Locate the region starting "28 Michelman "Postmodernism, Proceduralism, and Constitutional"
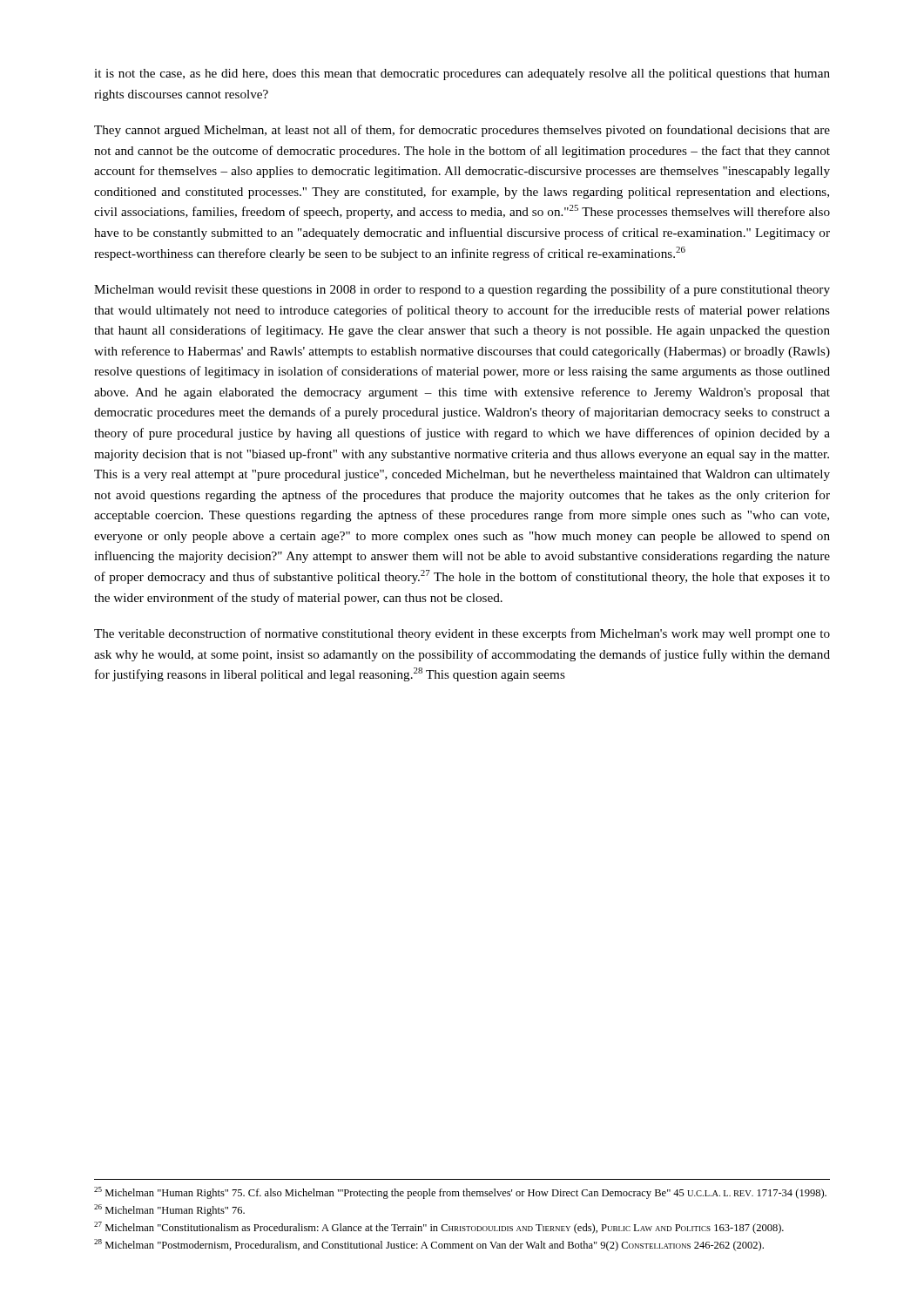The image size is (924, 1307). click(429, 1244)
